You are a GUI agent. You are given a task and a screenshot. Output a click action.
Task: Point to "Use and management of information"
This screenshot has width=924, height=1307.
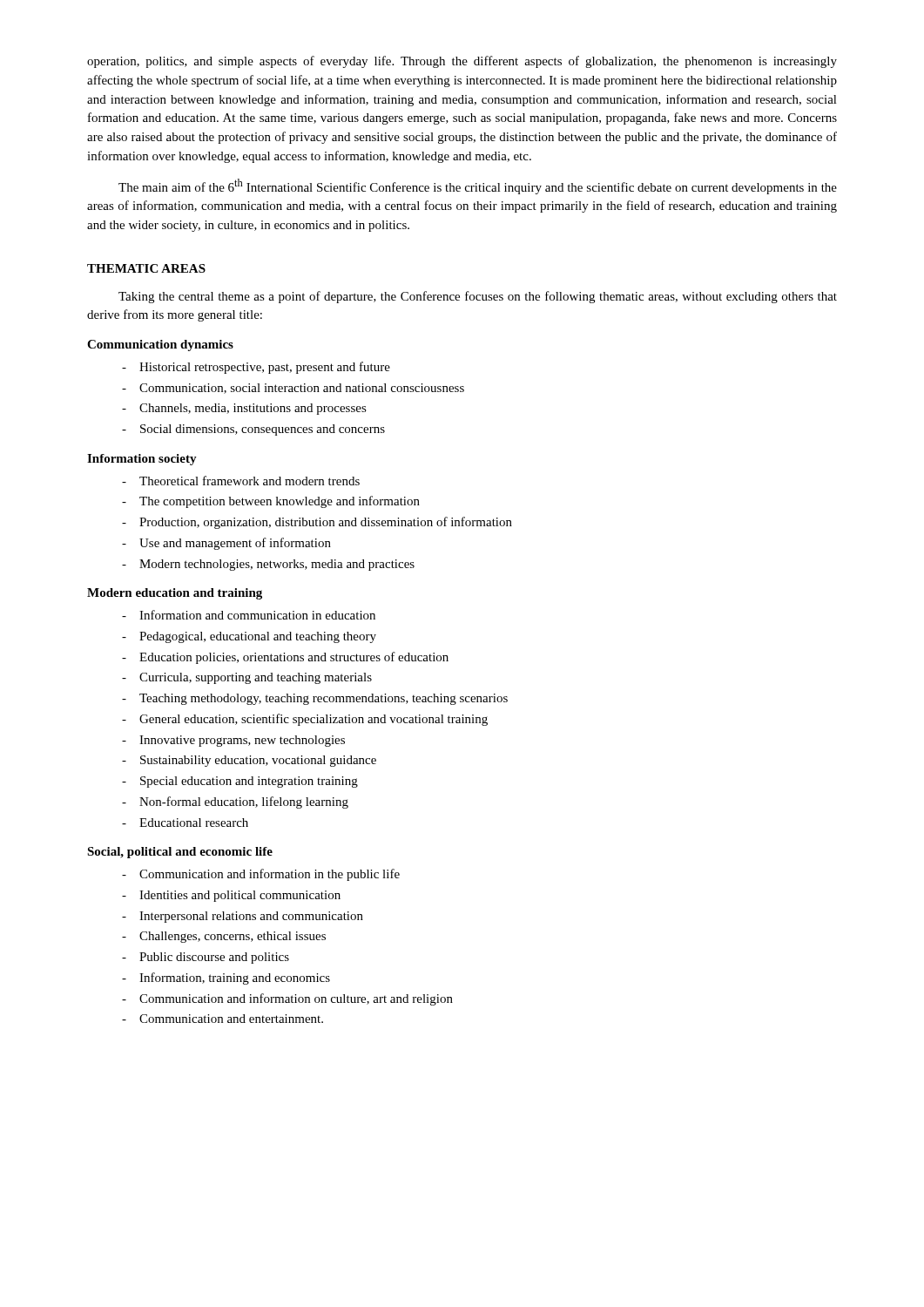click(x=226, y=543)
